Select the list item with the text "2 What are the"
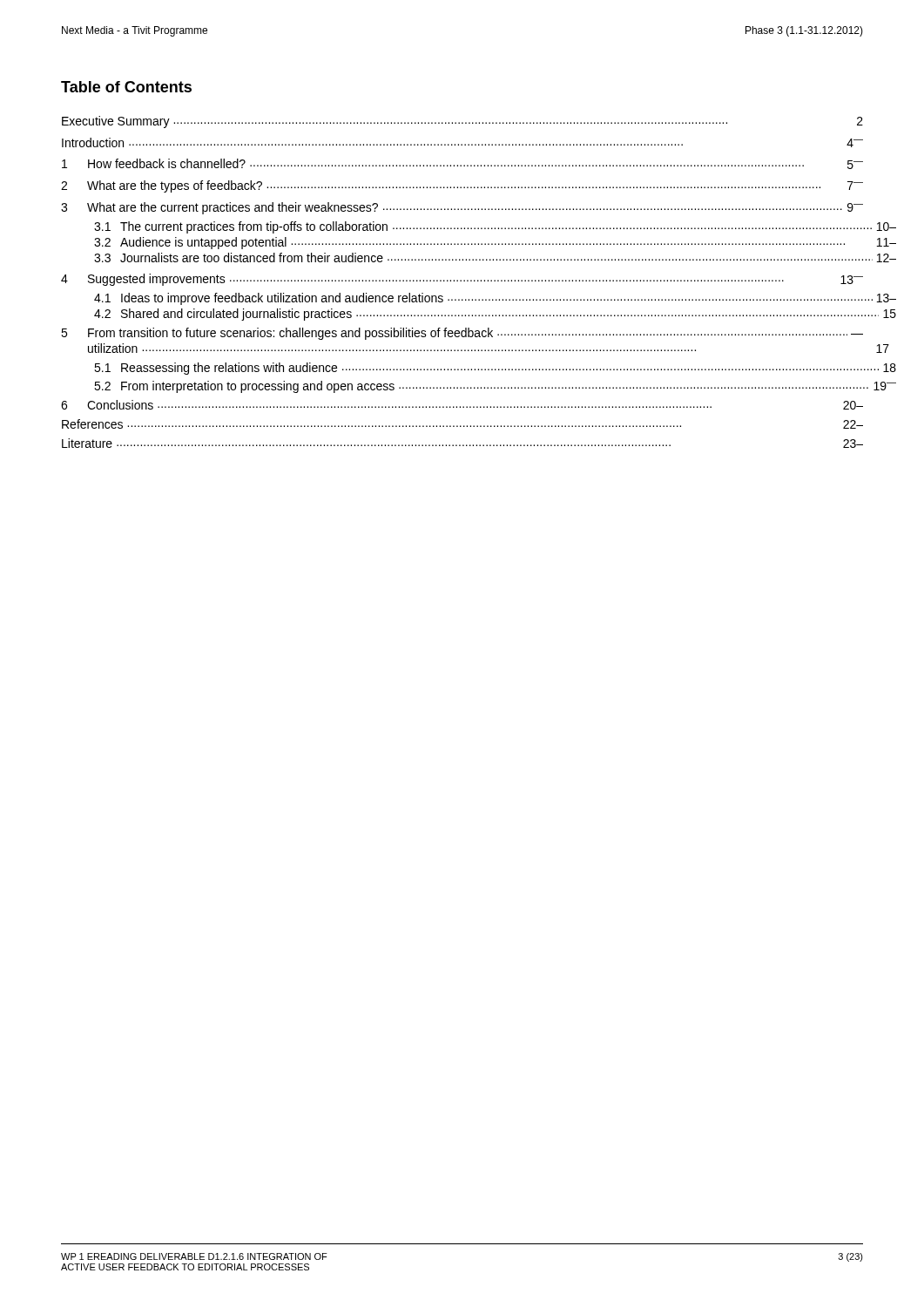The image size is (924, 1307). [462, 184]
